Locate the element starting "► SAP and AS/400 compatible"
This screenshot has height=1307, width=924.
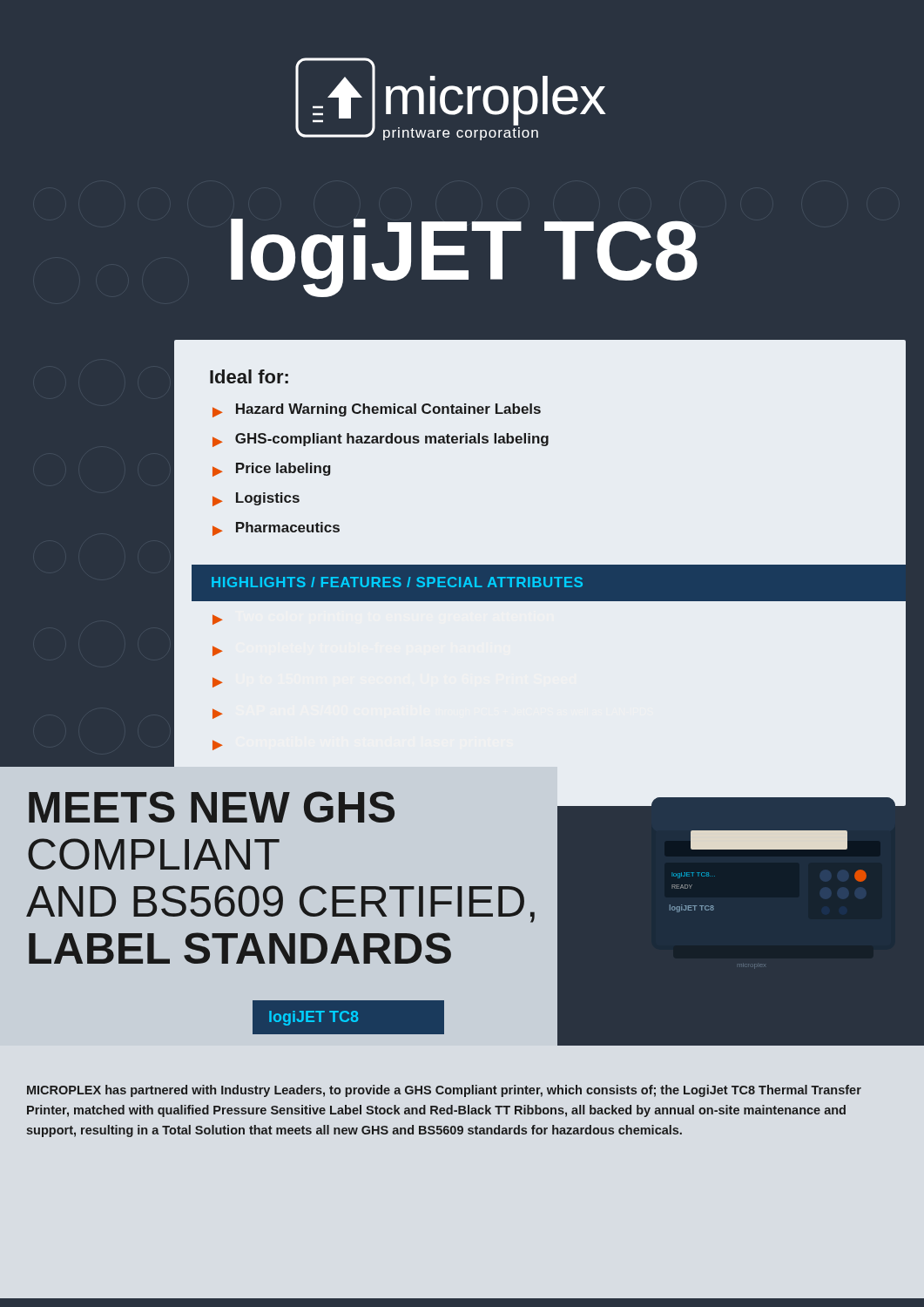(x=217, y=714)
